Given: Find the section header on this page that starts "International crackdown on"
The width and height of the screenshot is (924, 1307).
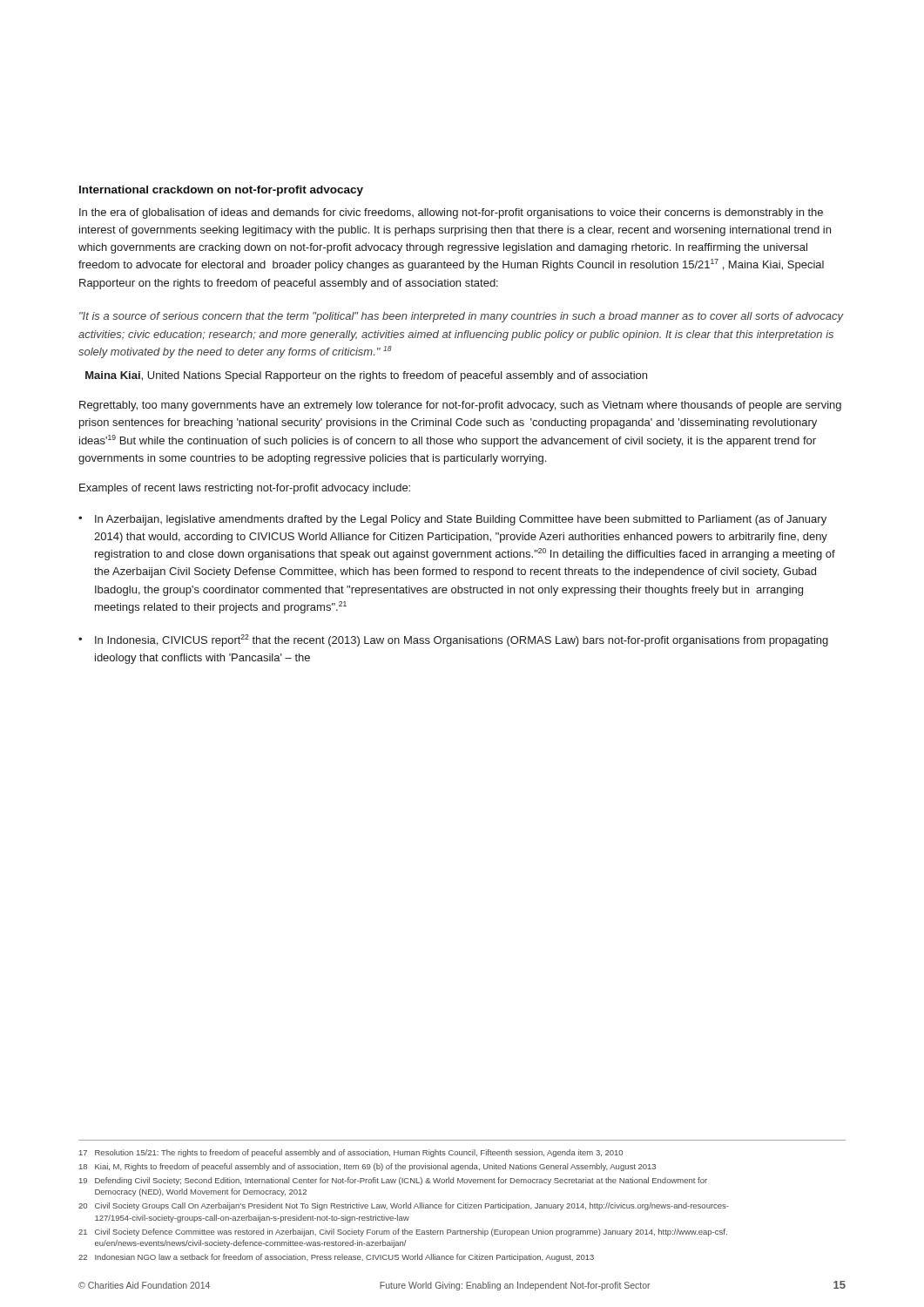Looking at the screenshot, I should (x=221, y=190).
